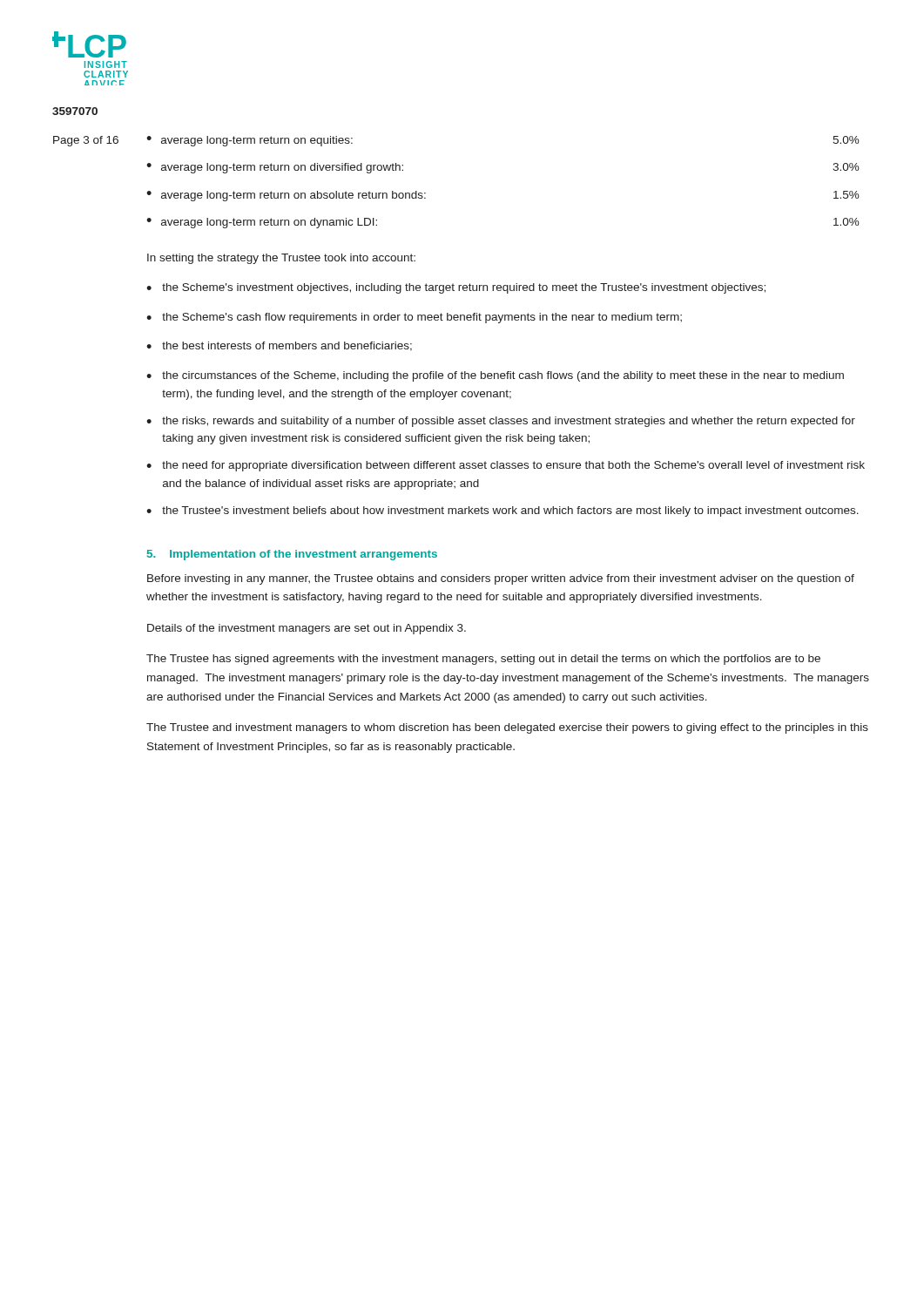This screenshot has width=924, height=1307.
Task: Point to the element starting "The Trustee has signed agreements with the"
Action: (508, 677)
